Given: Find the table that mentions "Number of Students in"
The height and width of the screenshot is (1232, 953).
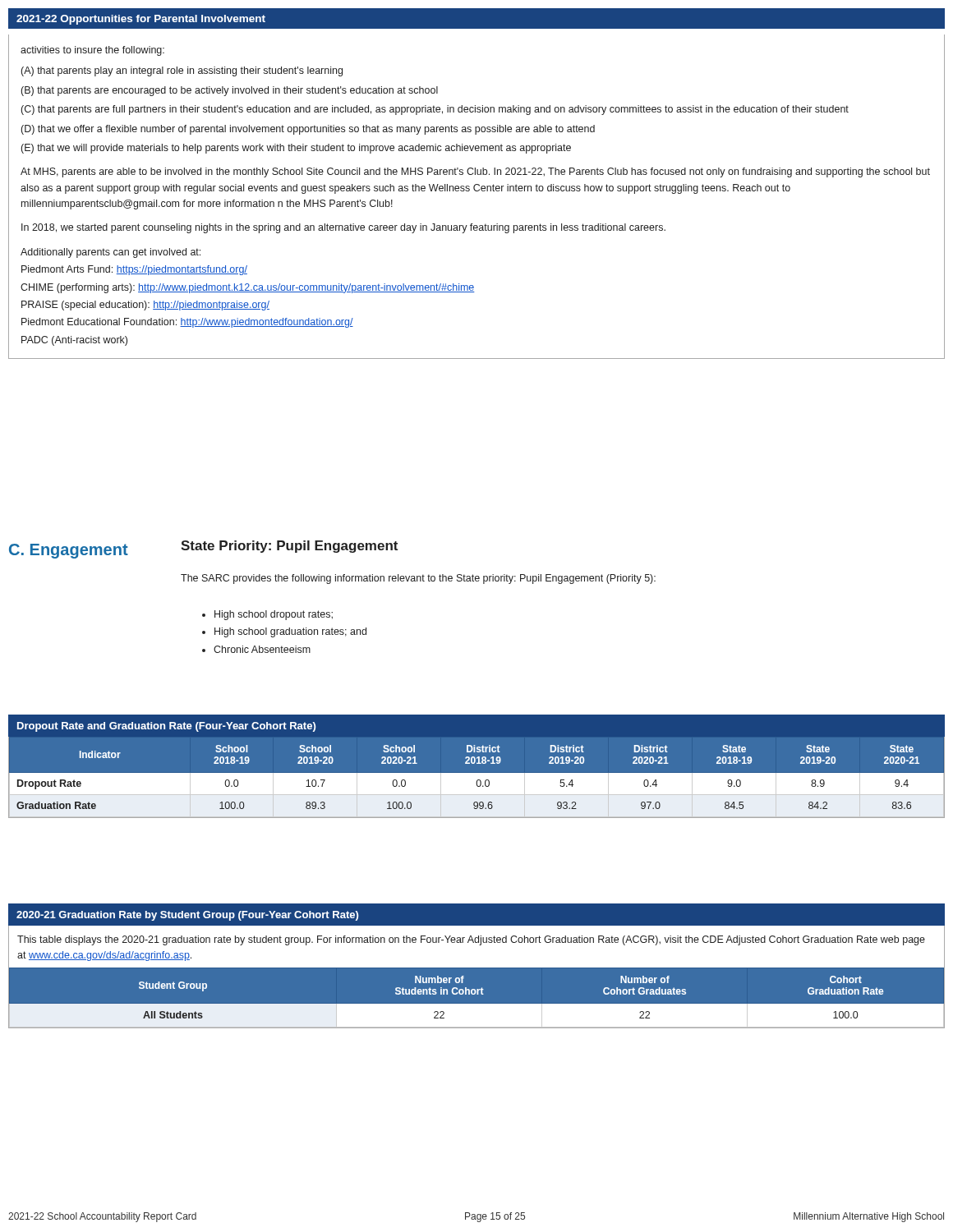Looking at the screenshot, I should click(x=476, y=998).
